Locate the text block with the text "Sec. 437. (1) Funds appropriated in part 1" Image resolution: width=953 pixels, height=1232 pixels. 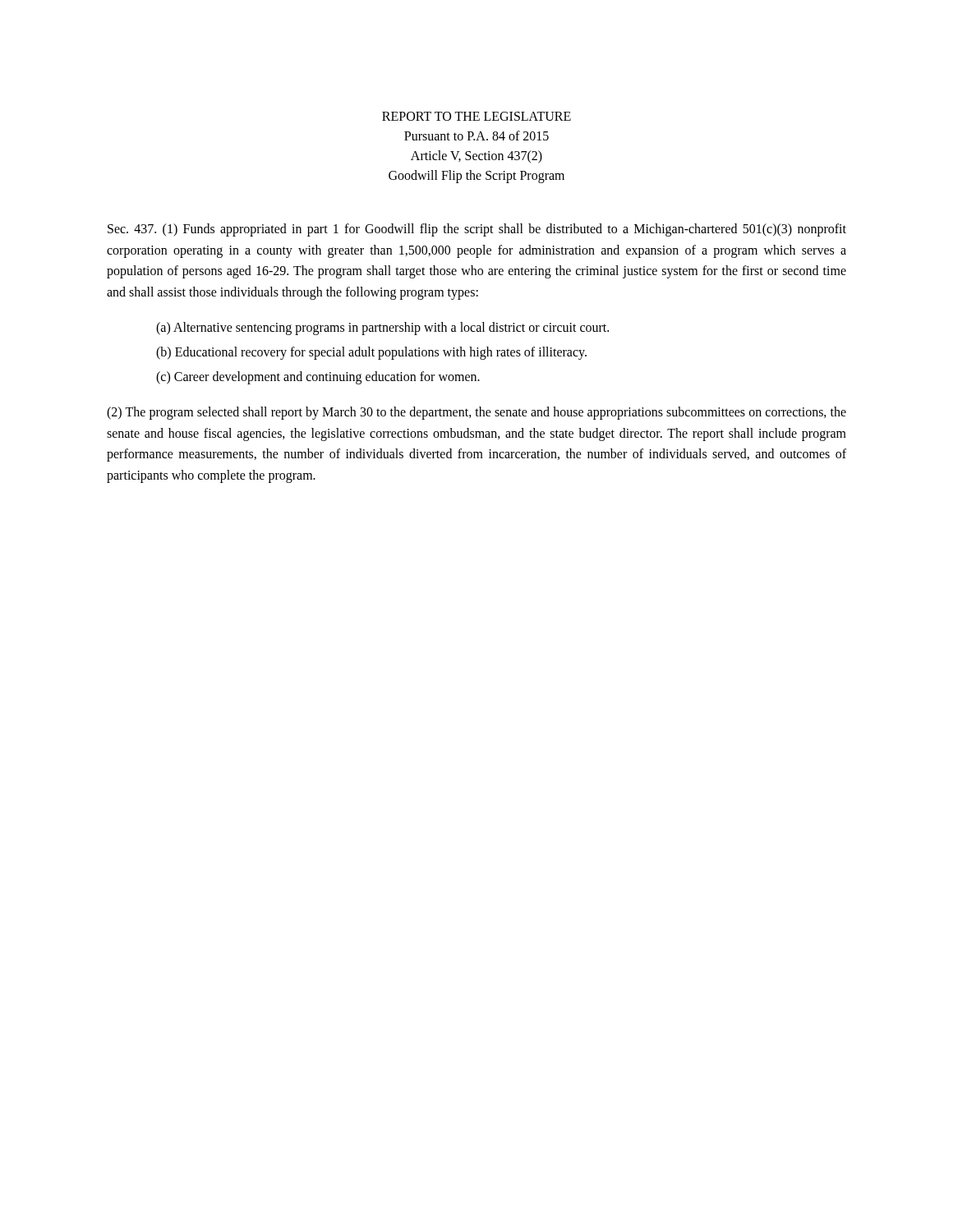[476, 260]
